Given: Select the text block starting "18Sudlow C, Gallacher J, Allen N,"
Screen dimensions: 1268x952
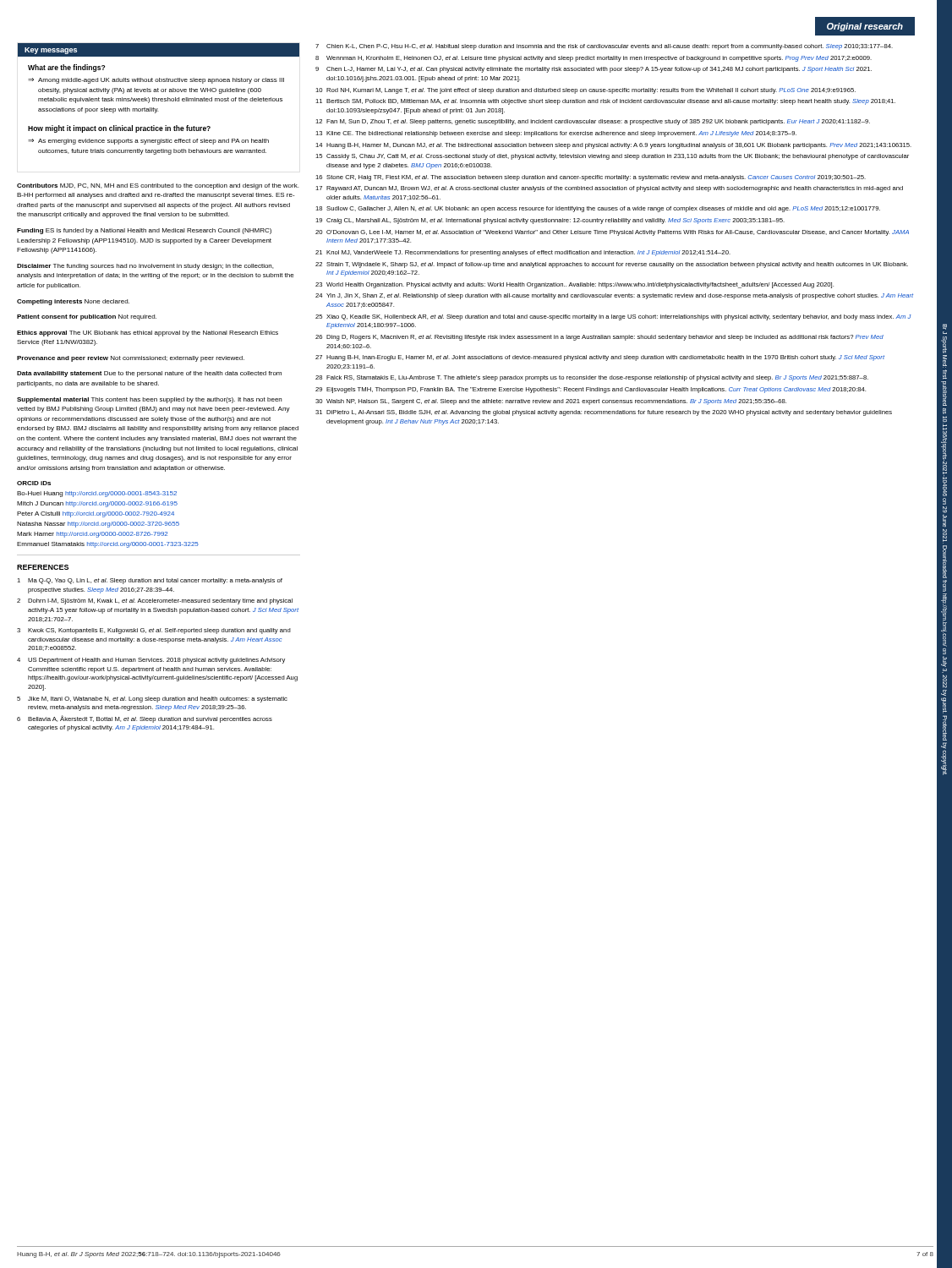Looking at the screenshot, I should 615,209.
